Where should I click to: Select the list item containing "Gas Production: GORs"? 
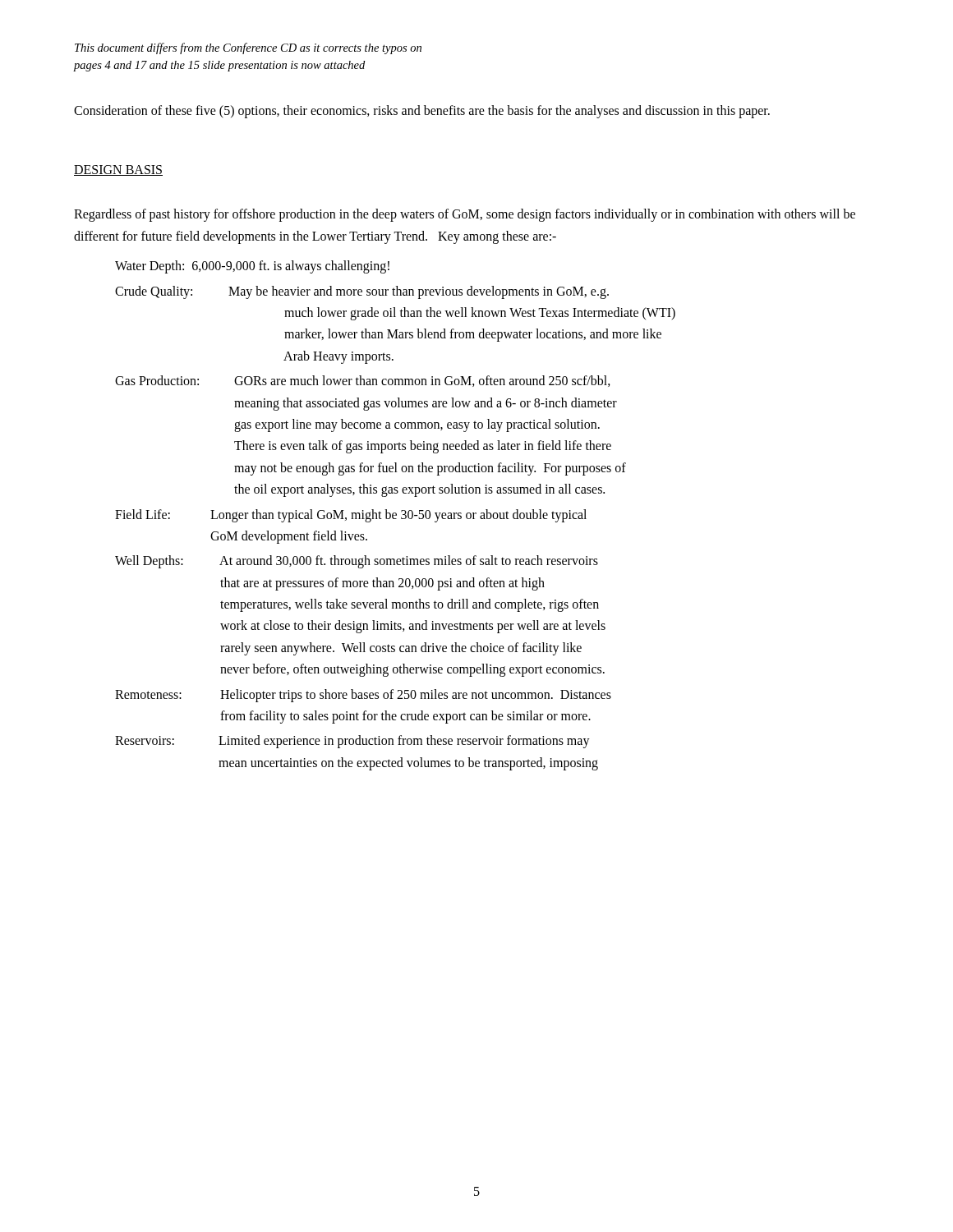(370, 436)
